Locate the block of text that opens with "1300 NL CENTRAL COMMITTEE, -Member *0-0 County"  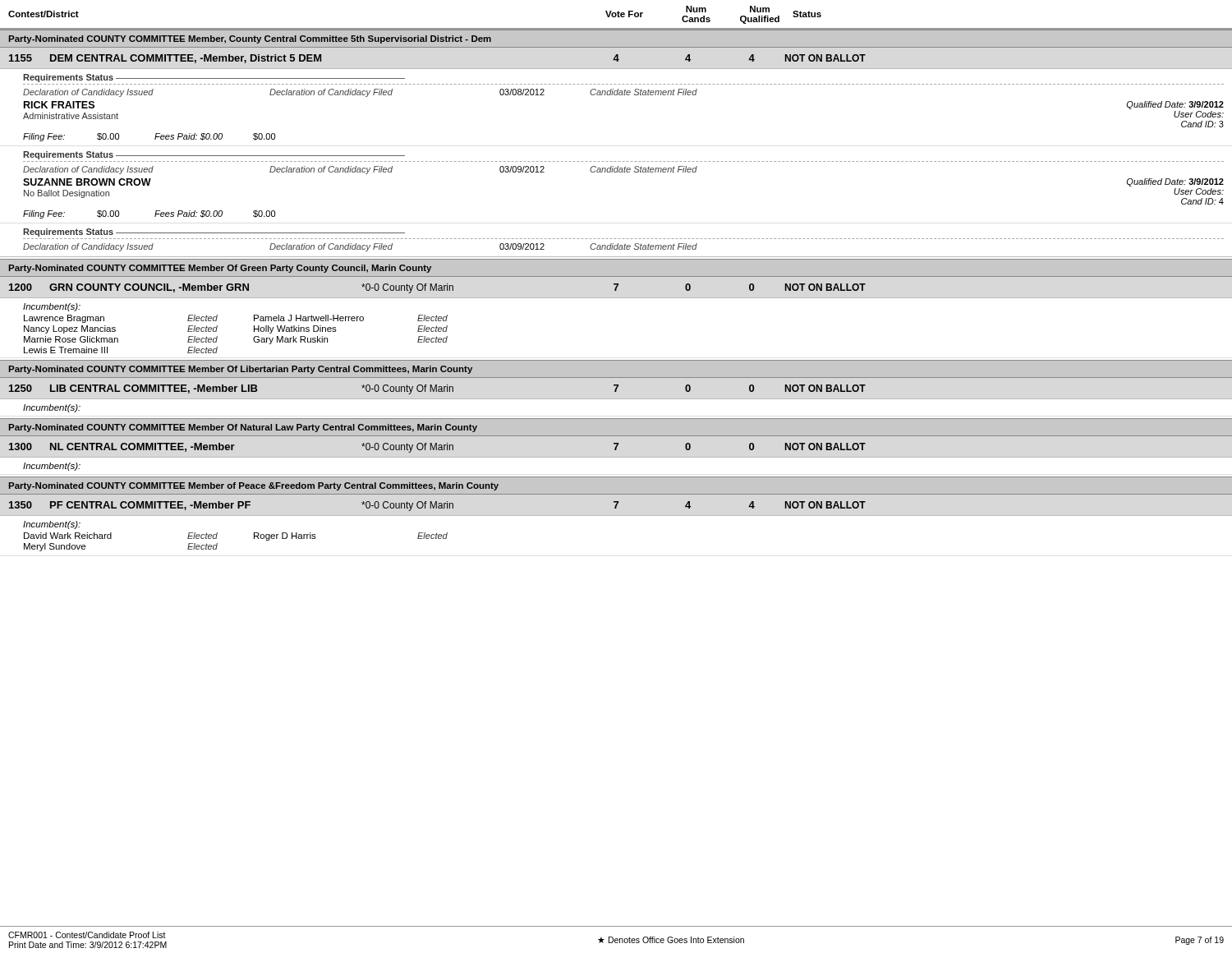(478, 447)
